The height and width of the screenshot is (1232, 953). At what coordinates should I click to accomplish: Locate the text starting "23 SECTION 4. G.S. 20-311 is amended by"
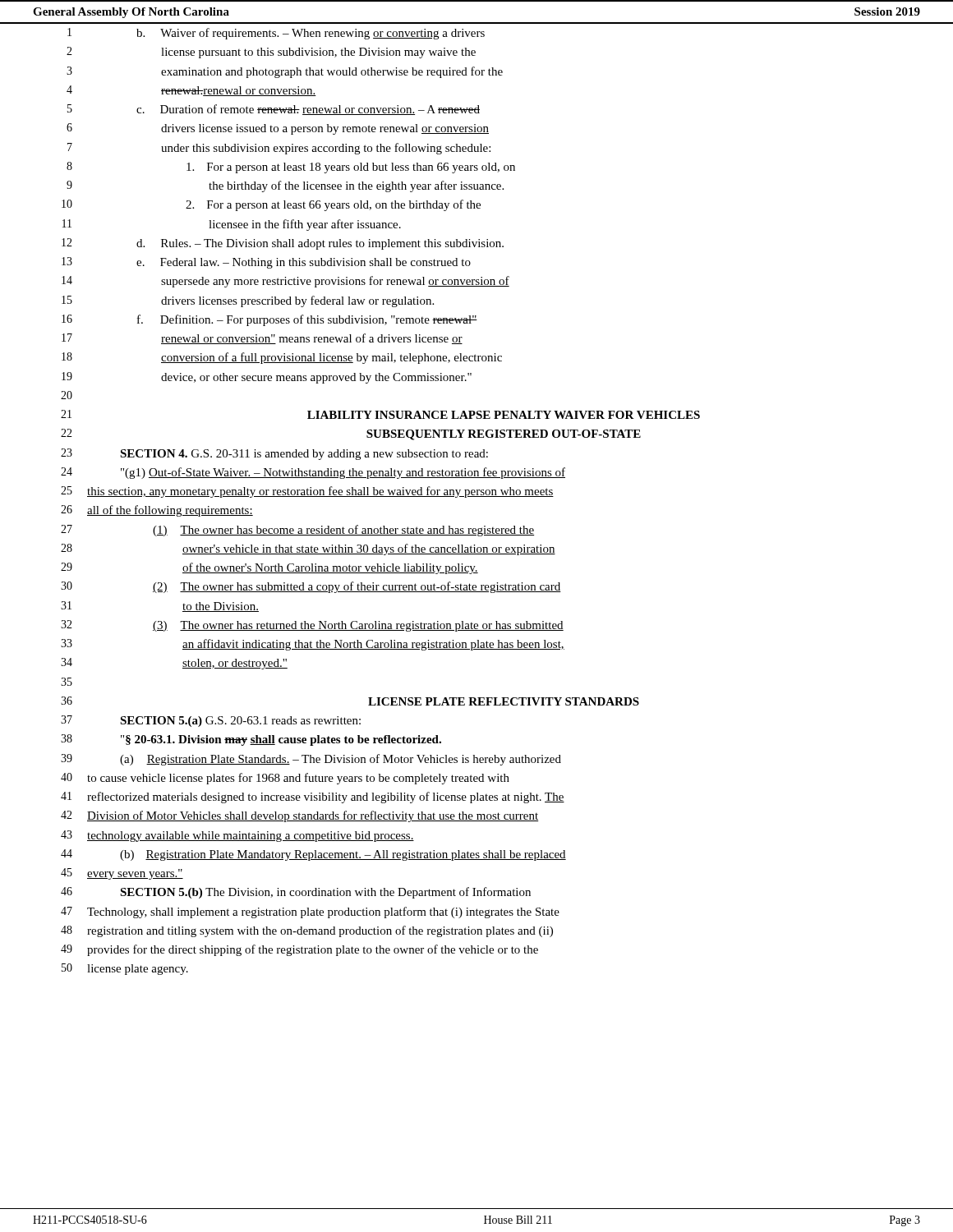476,453
